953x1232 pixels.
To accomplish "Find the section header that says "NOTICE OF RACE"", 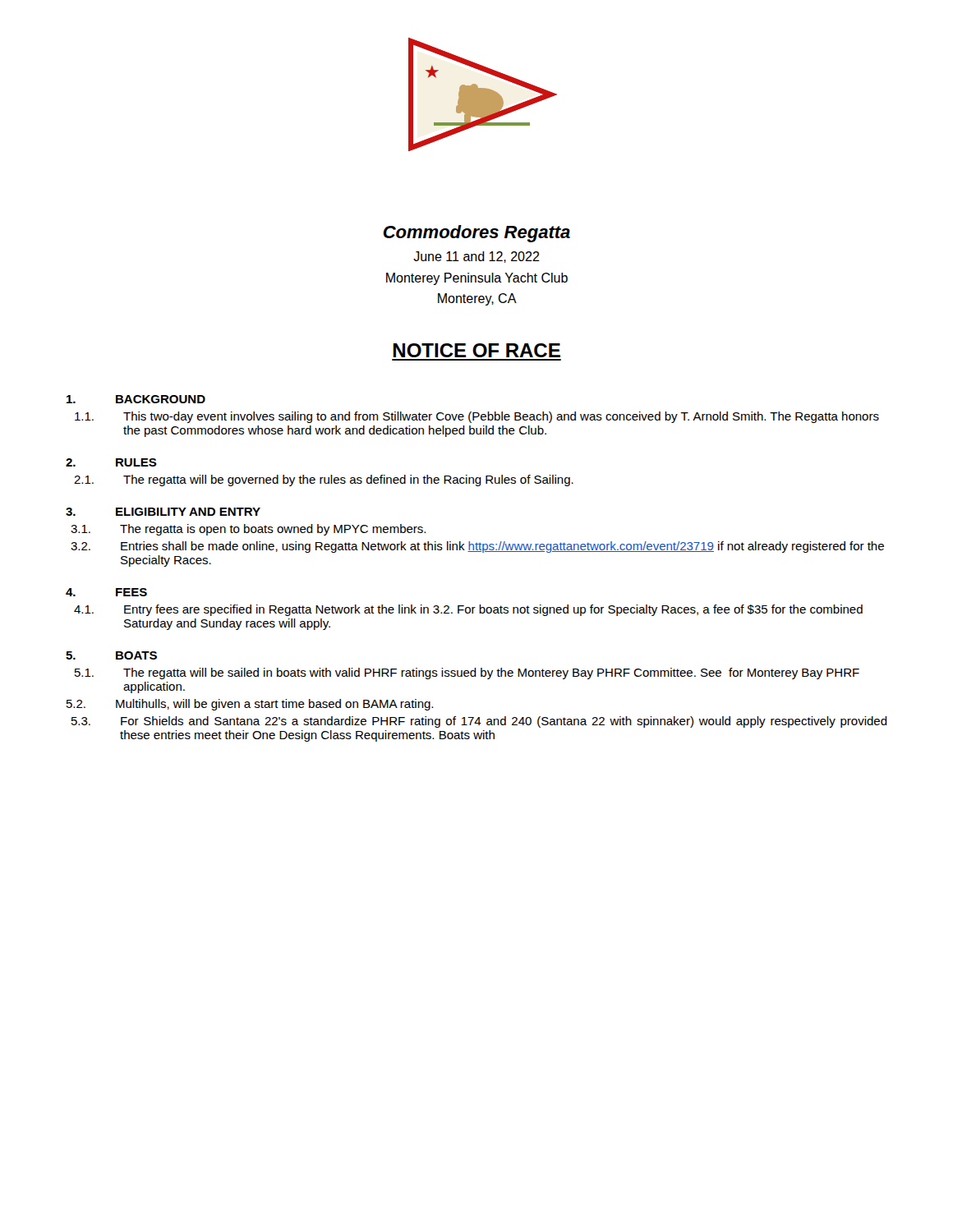I will pyautogui.click(x=476, y=350).
